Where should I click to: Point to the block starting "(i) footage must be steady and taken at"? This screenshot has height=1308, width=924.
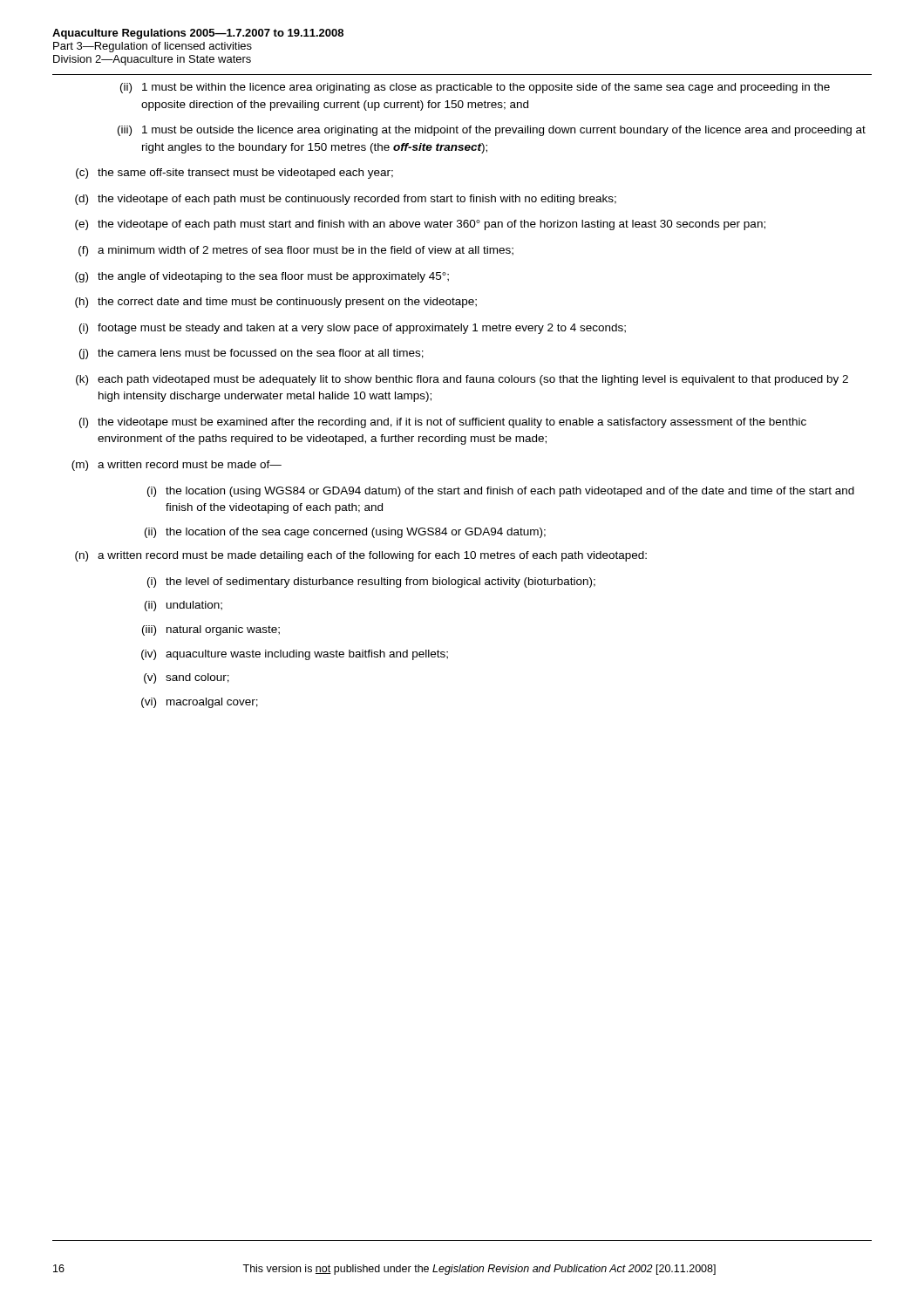462,327
